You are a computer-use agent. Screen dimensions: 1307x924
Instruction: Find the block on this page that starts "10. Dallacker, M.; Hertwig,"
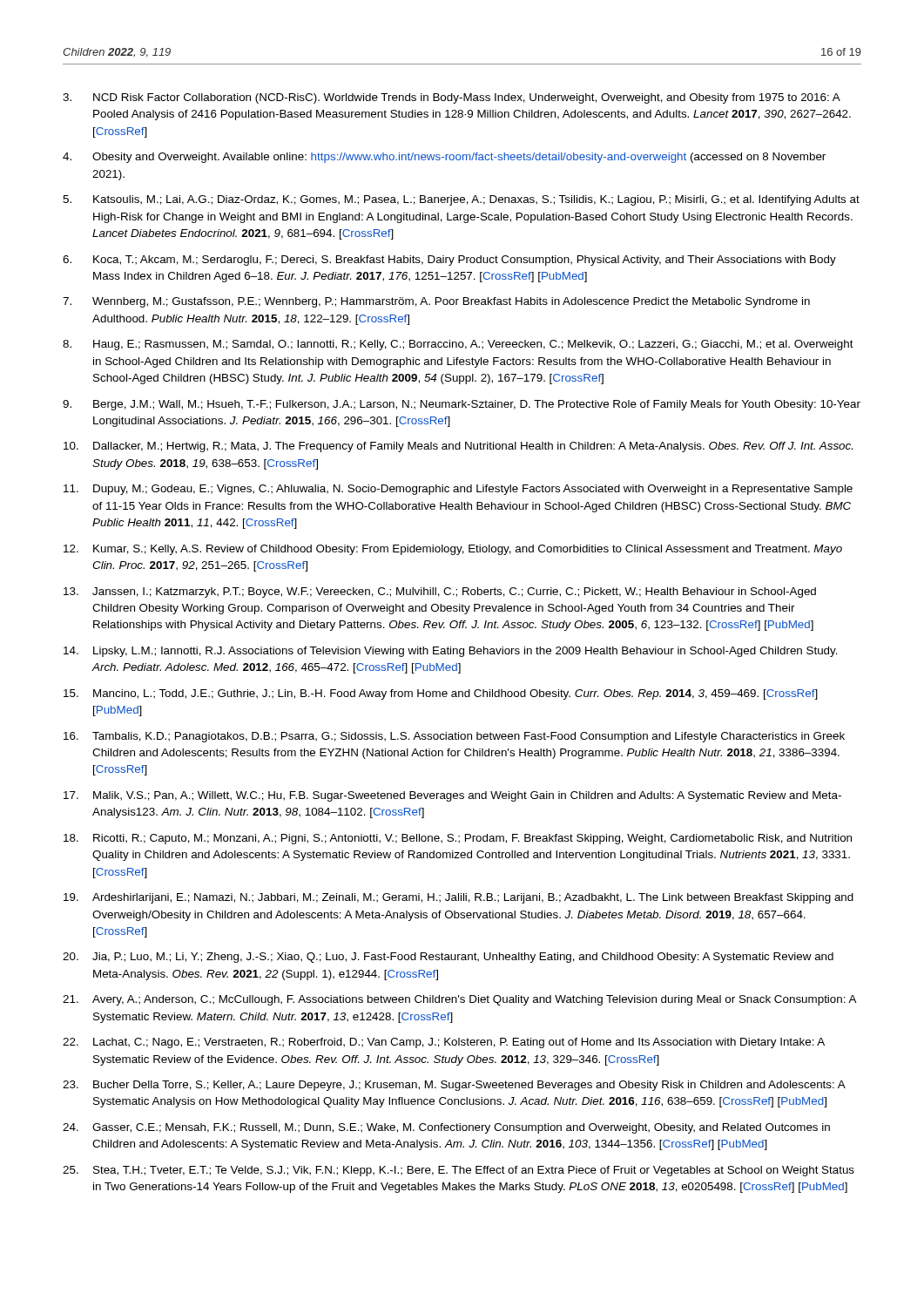coord(462,455)
